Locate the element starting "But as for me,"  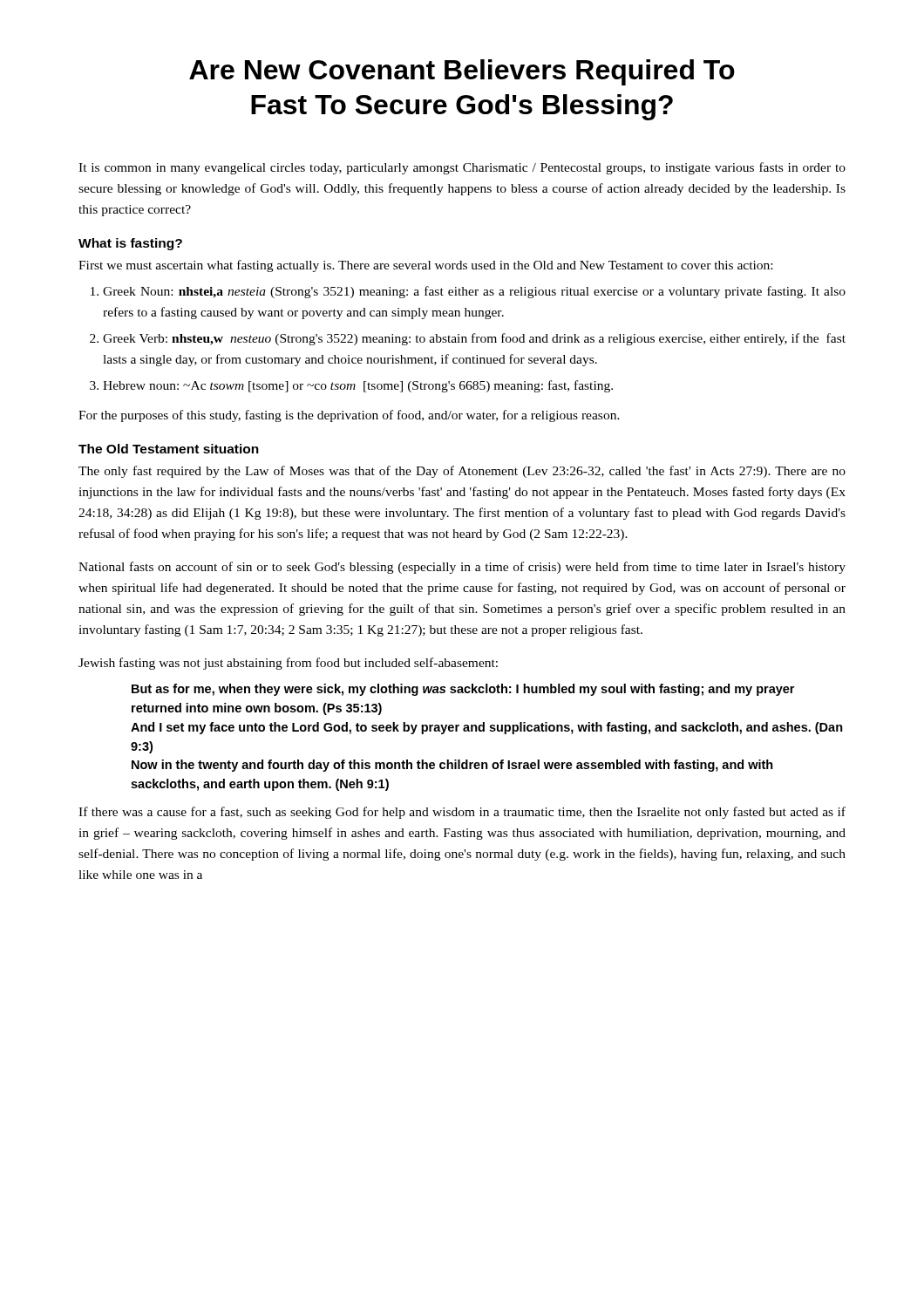(487, 737)
